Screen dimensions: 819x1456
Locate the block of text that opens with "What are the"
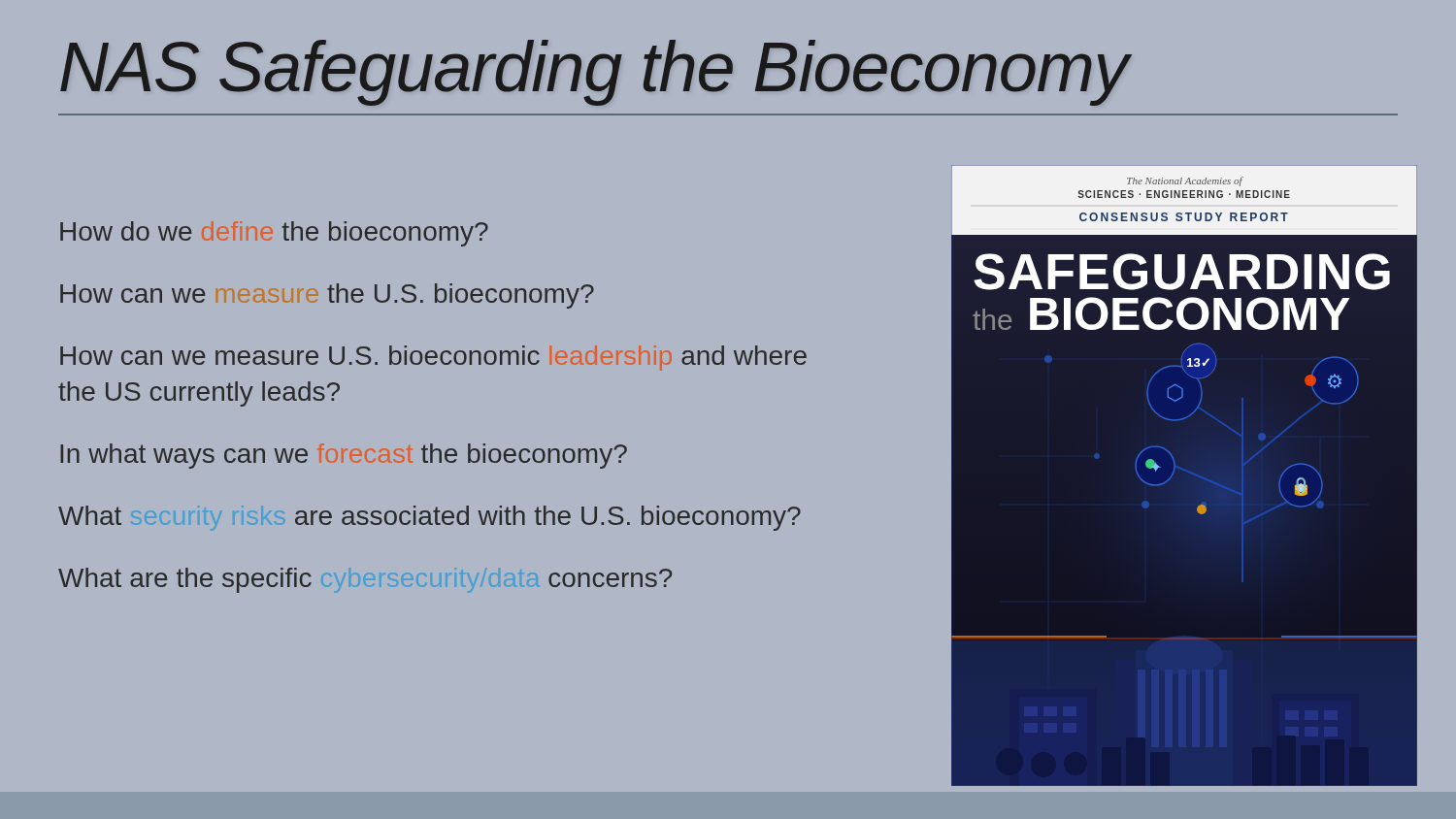pyautogui.click(x=180, y=580)
